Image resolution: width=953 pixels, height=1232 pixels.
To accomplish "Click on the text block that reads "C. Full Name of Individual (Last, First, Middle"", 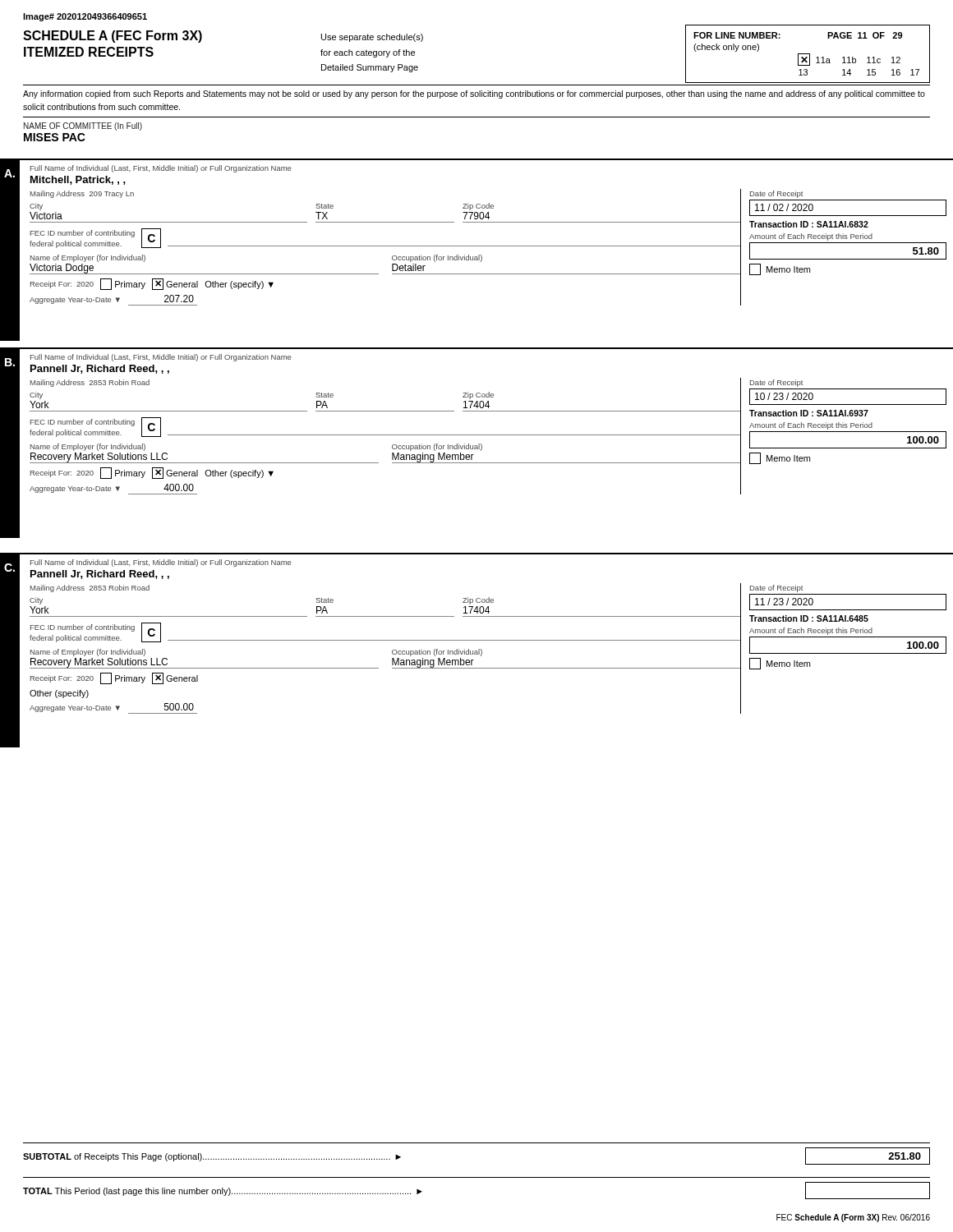I will click(476, 651).
